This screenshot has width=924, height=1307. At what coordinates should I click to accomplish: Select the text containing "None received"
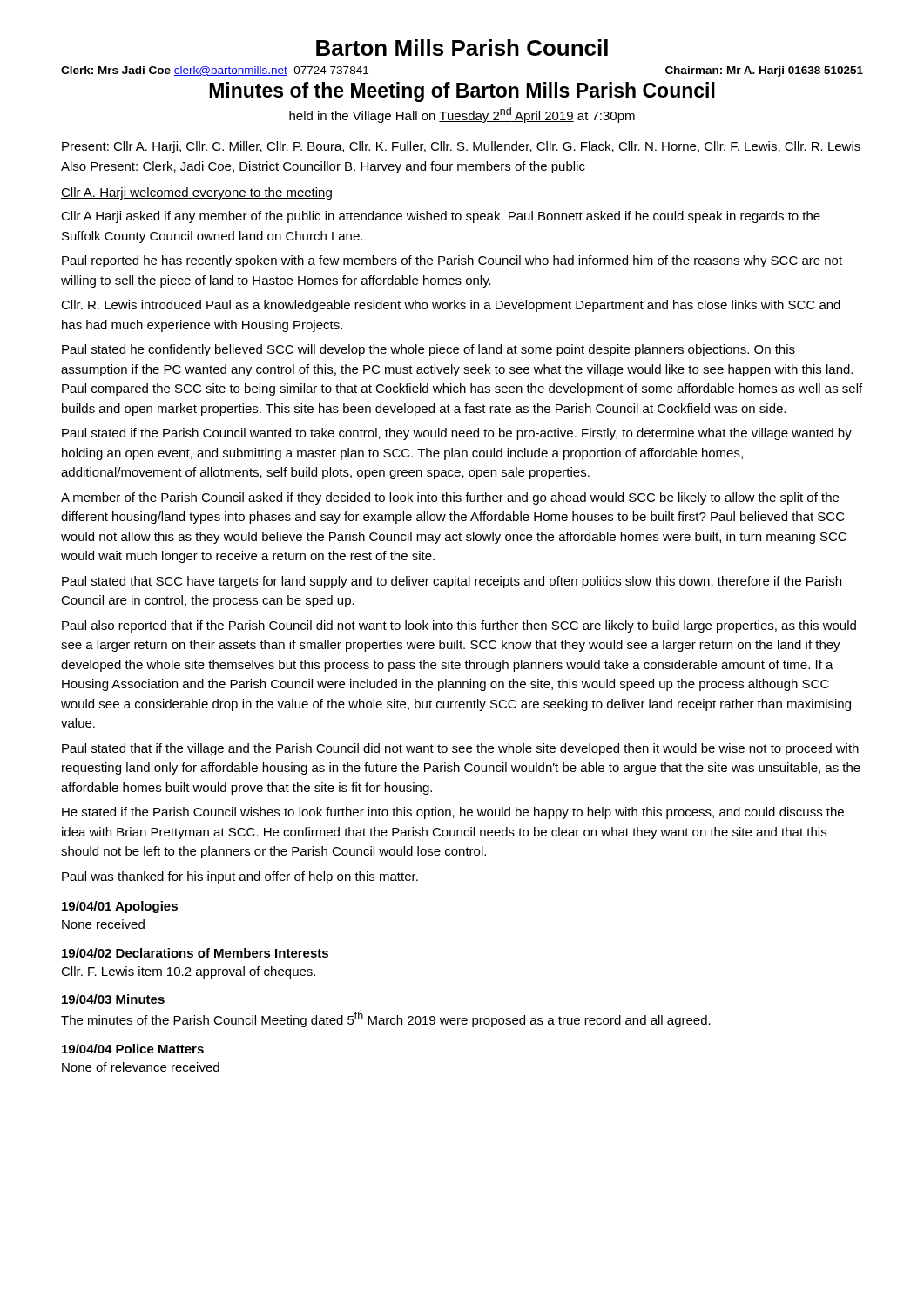103,924
